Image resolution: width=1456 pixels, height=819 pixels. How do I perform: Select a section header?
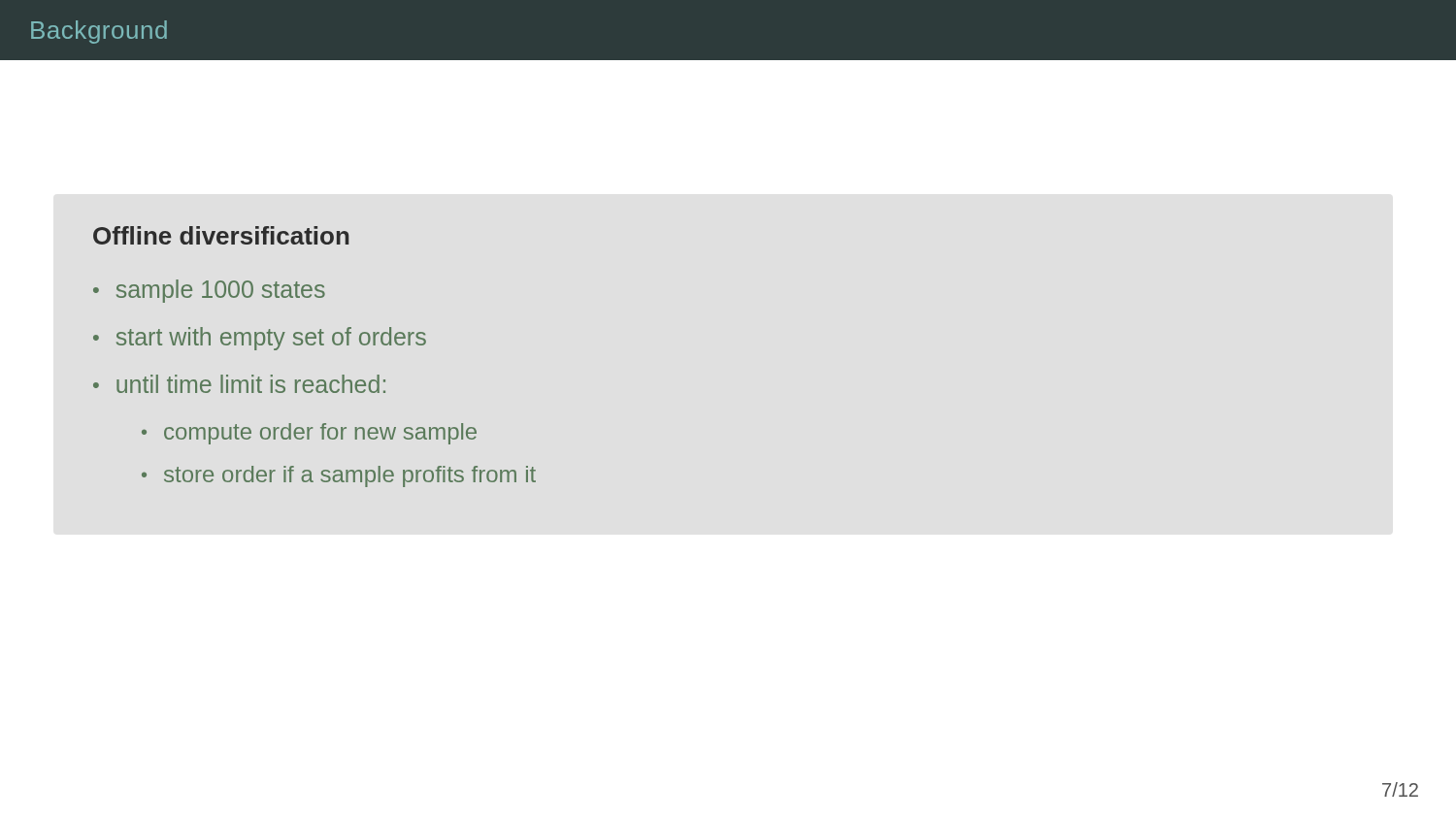[x=221, y=236]
